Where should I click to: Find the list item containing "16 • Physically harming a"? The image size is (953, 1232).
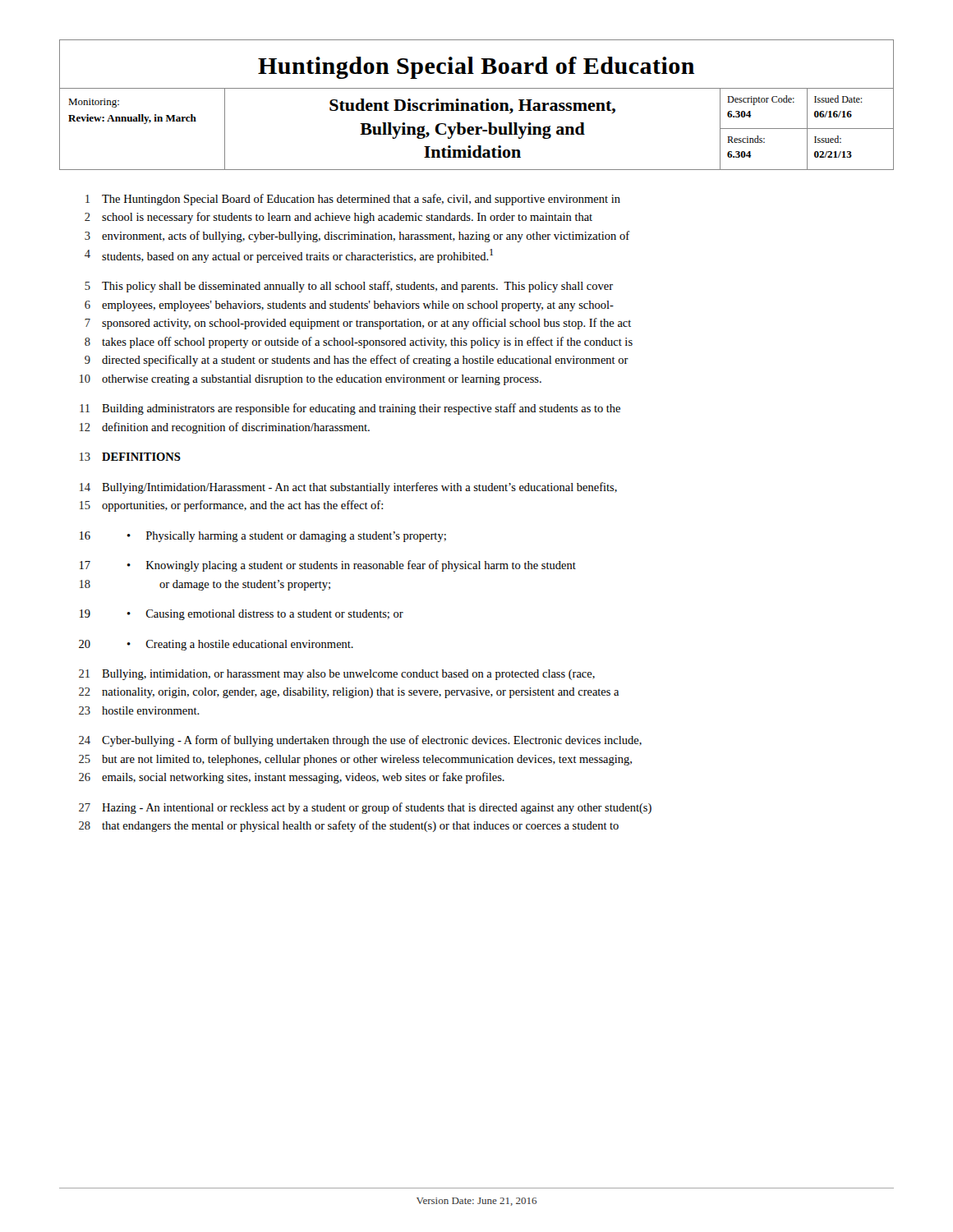tap(263, 537)
